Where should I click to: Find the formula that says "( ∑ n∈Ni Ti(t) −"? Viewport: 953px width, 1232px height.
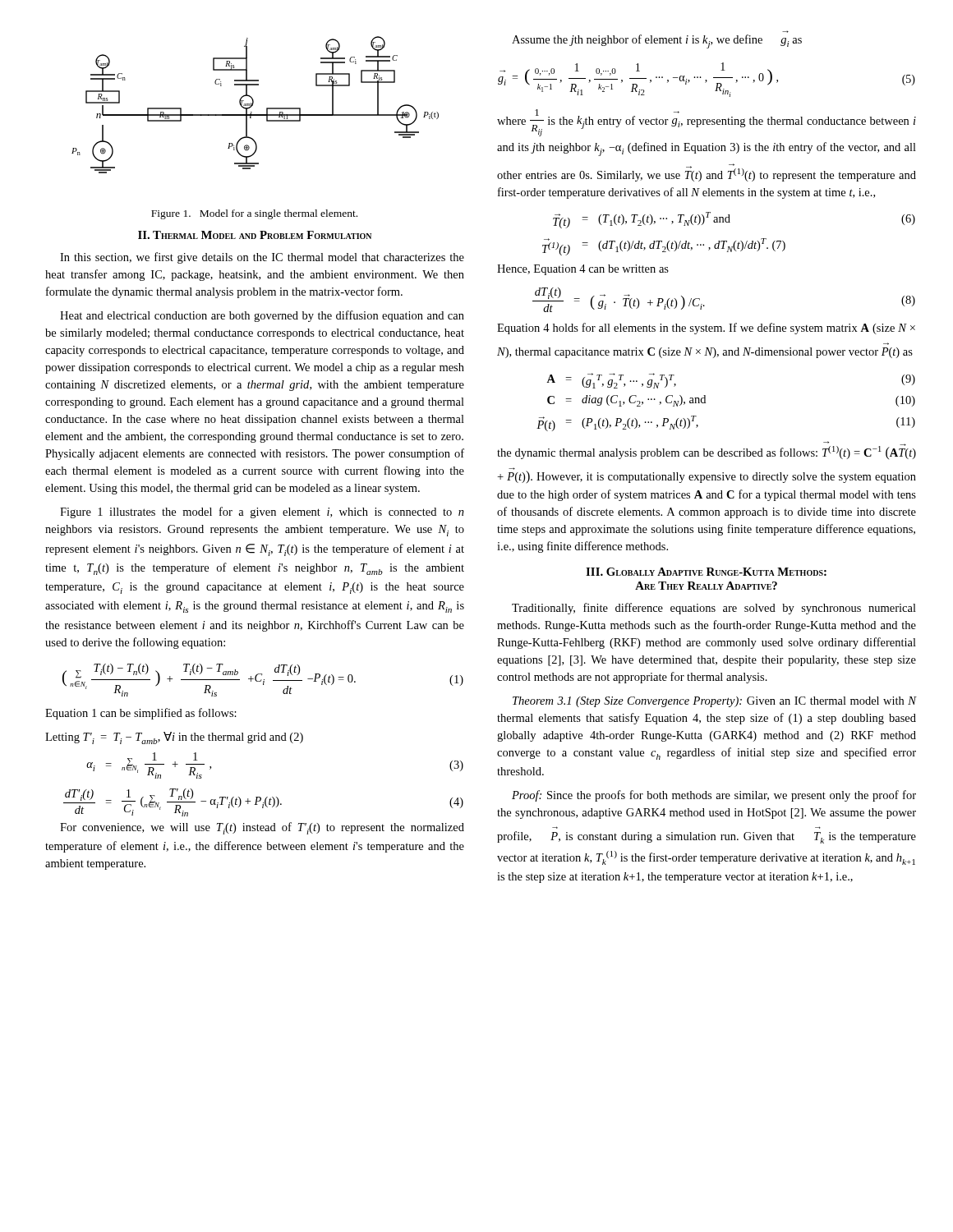[259, 679]
